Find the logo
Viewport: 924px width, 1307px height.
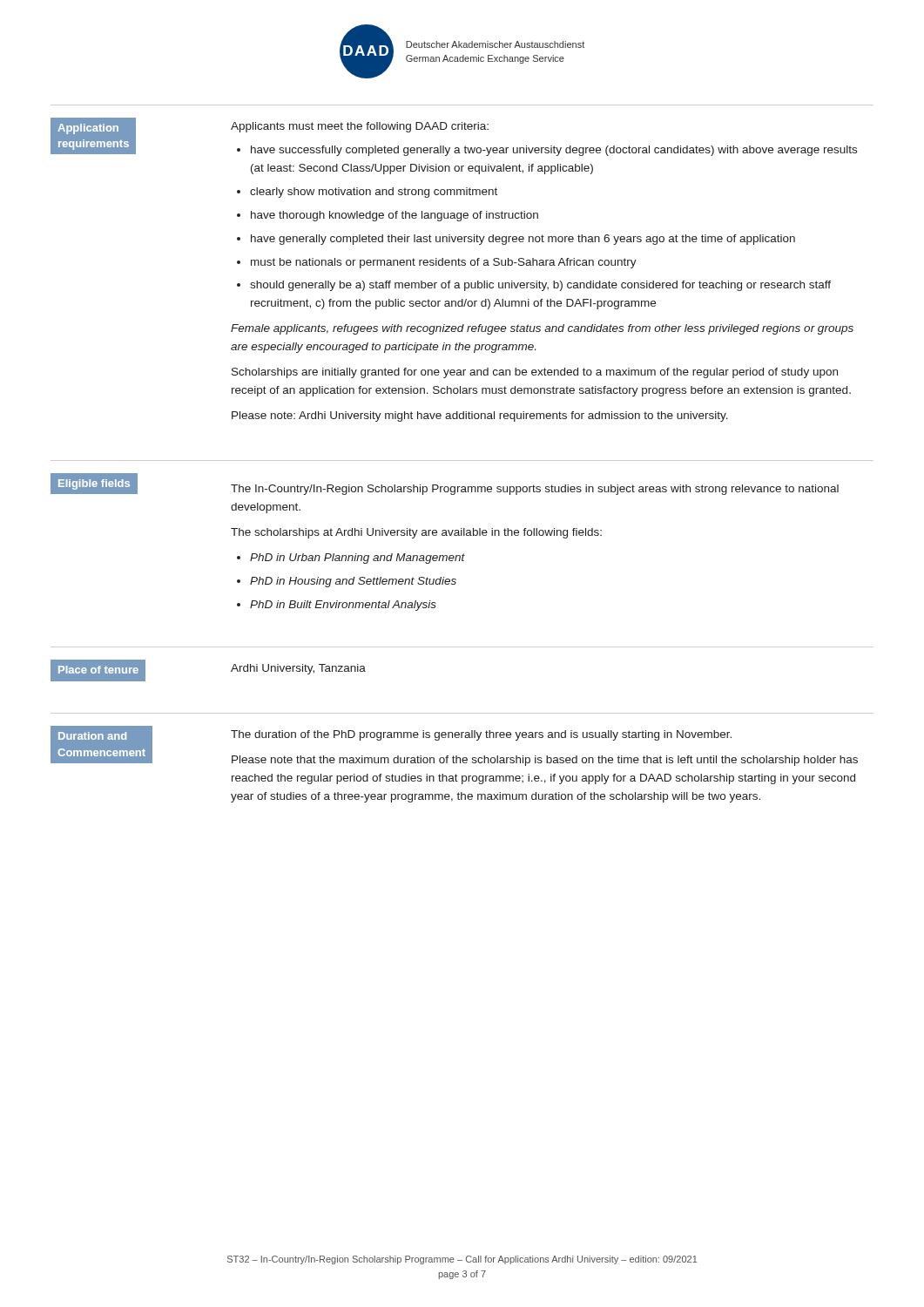click(x=462, y=51)
